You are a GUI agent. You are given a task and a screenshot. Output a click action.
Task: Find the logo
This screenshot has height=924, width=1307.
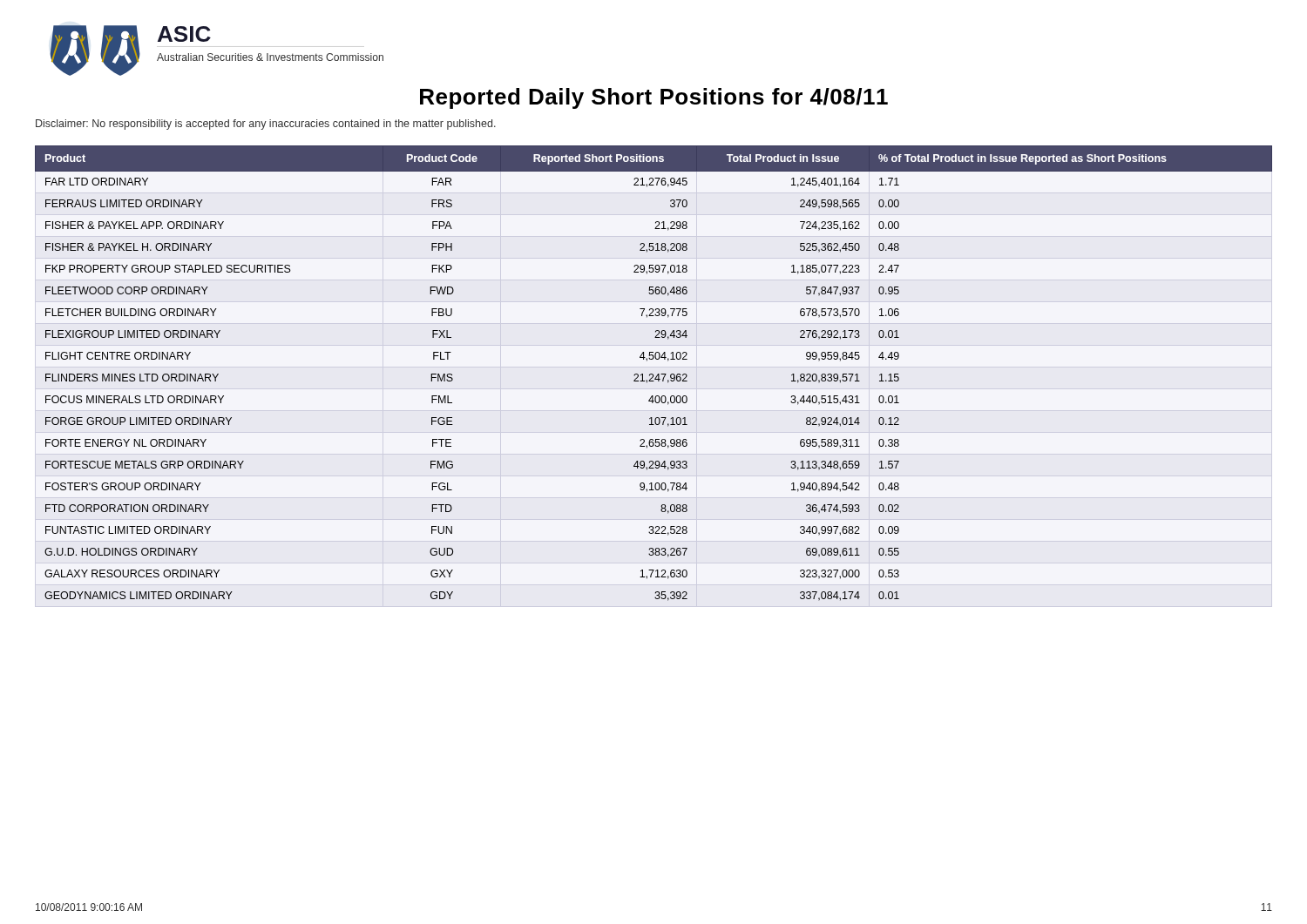[654, 38]
